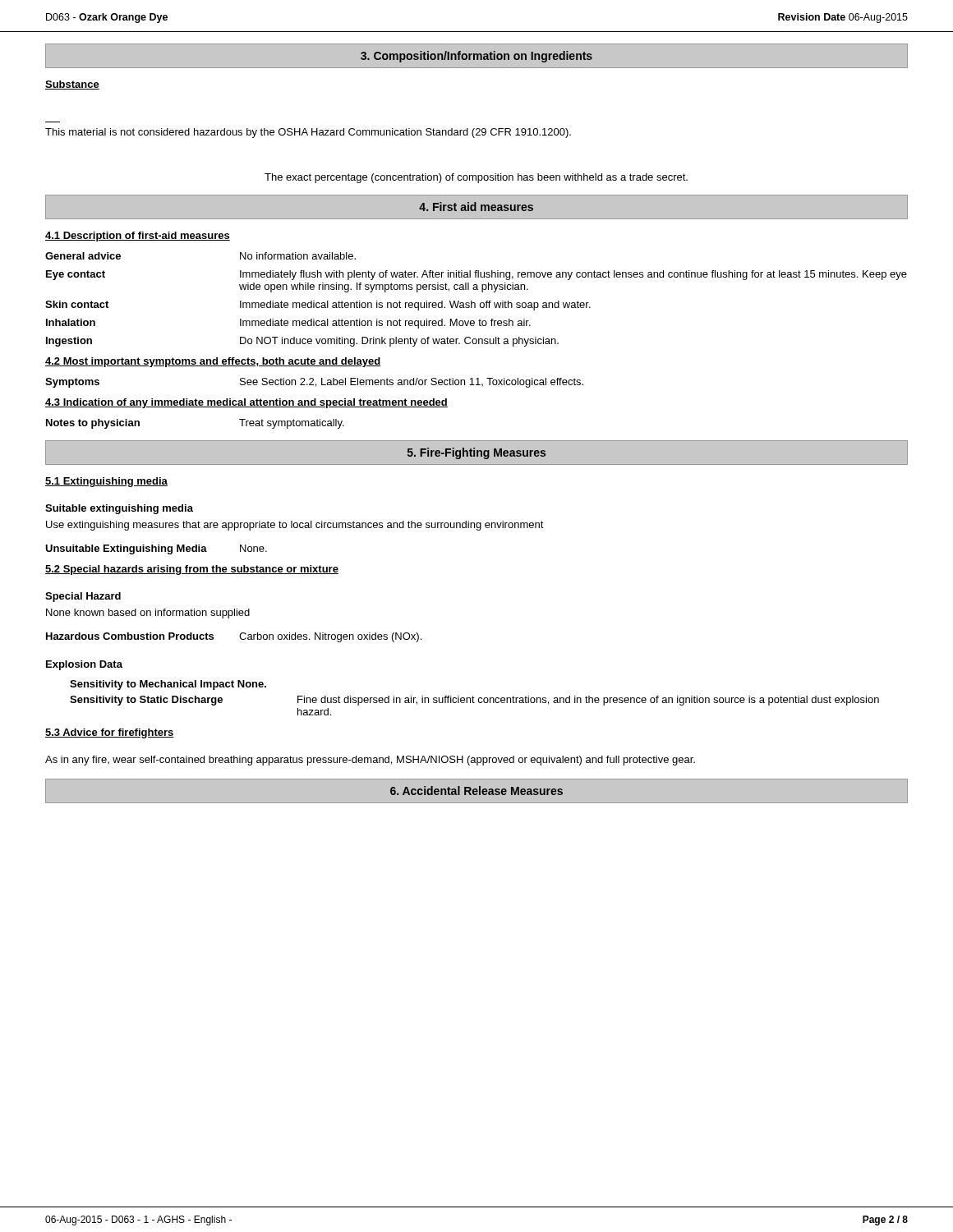Find the region starting "The exact percentage (concentration) of composition has"
Screen dimensions: 1232x953
pyautogui.click(x=476, y=177)
